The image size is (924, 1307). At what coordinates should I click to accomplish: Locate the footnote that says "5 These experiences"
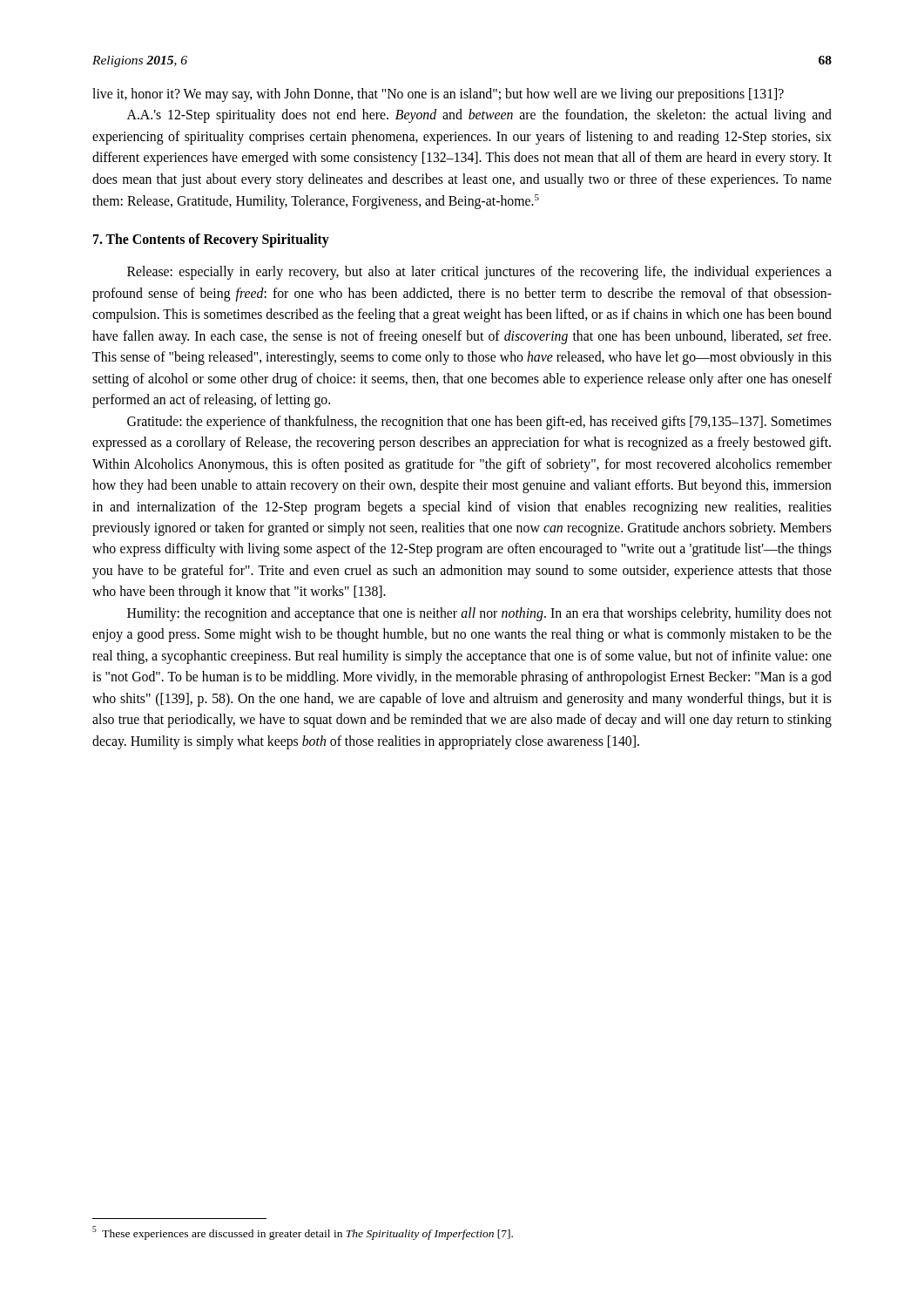pyautogui.click(x=303, y=1232)
